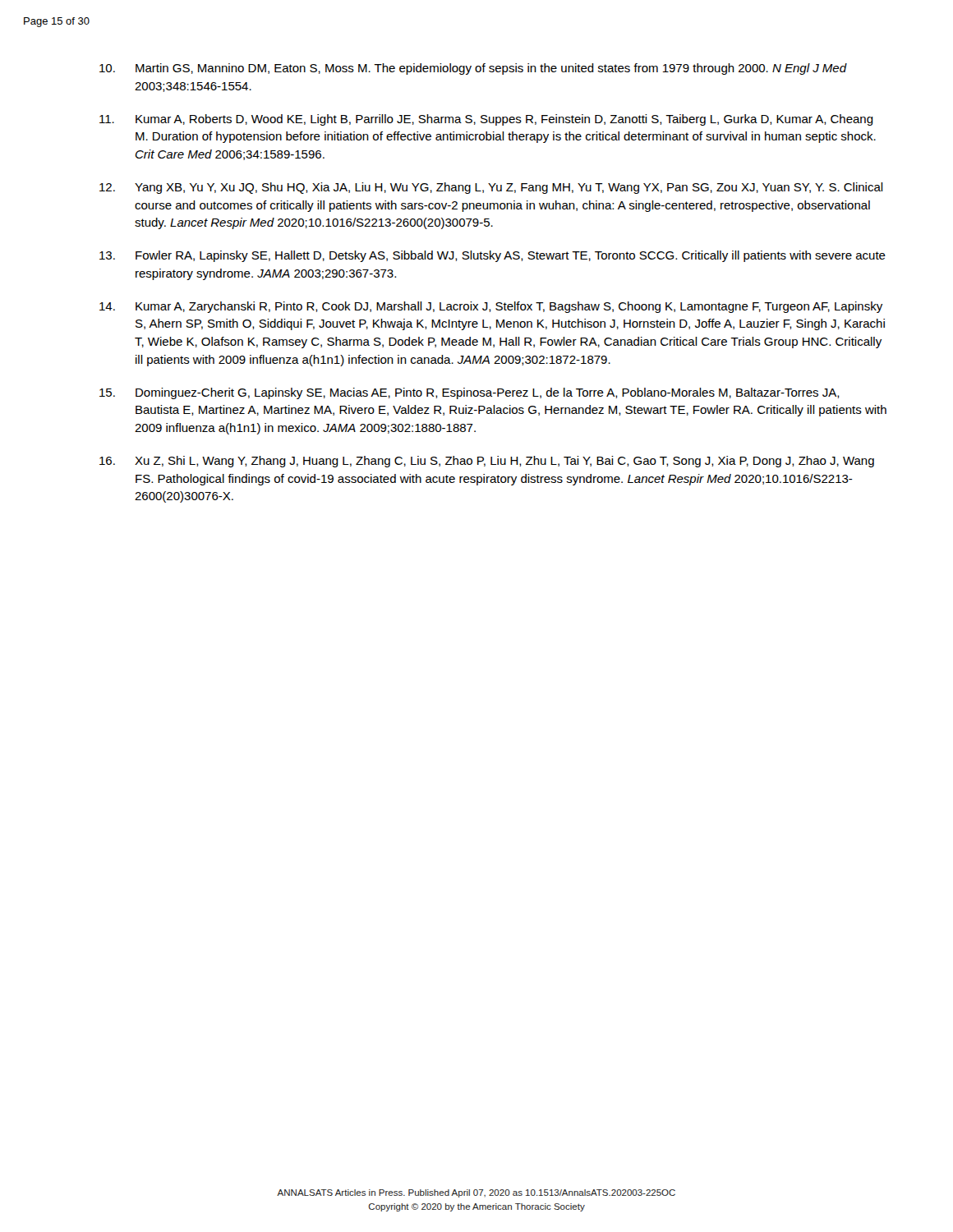Where is the passage that starts "12. Yang XB, Yu Y, Xu JQ, Shu"?

(x=493, y=205)
